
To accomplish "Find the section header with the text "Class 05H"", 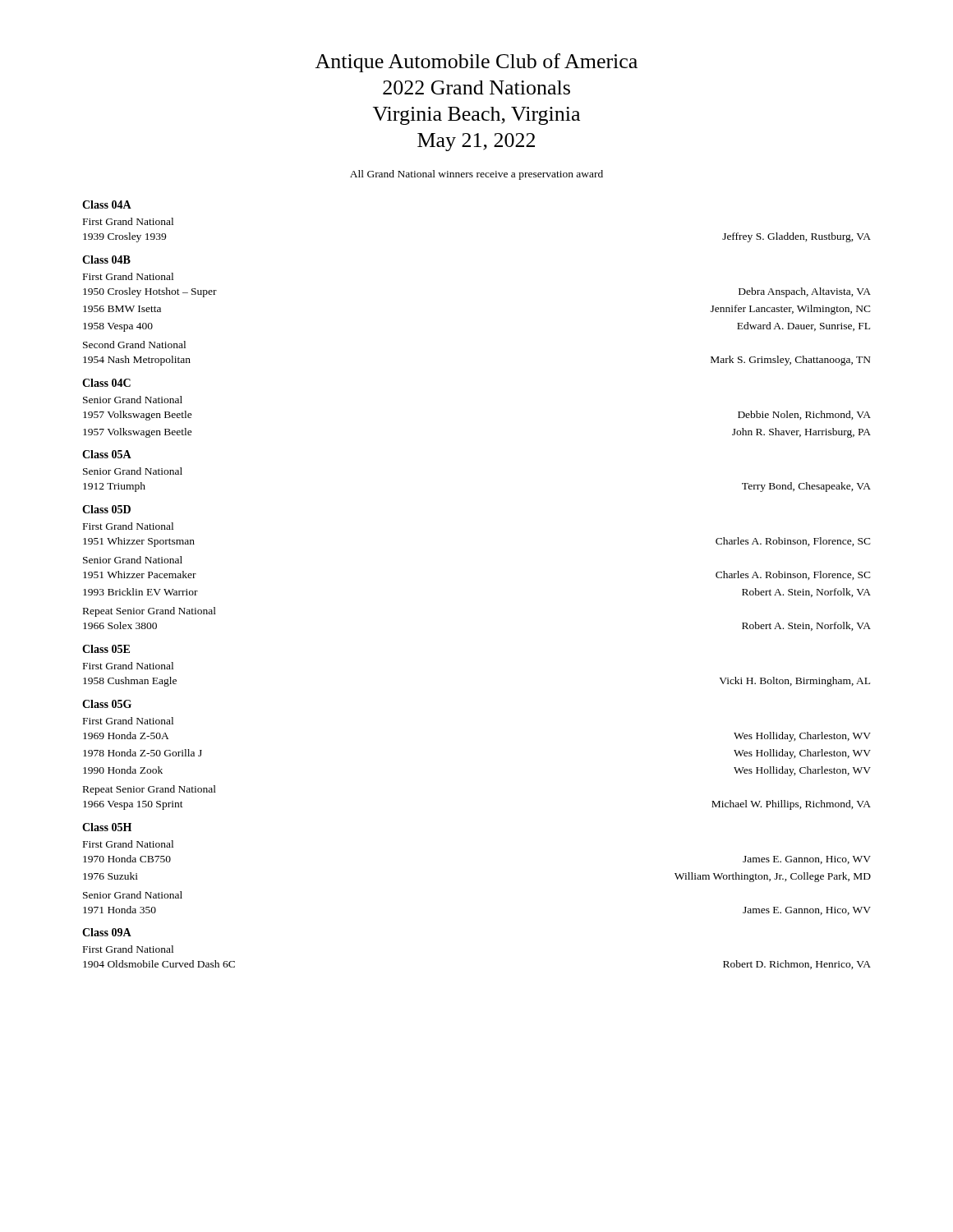I will click(107, 827).
